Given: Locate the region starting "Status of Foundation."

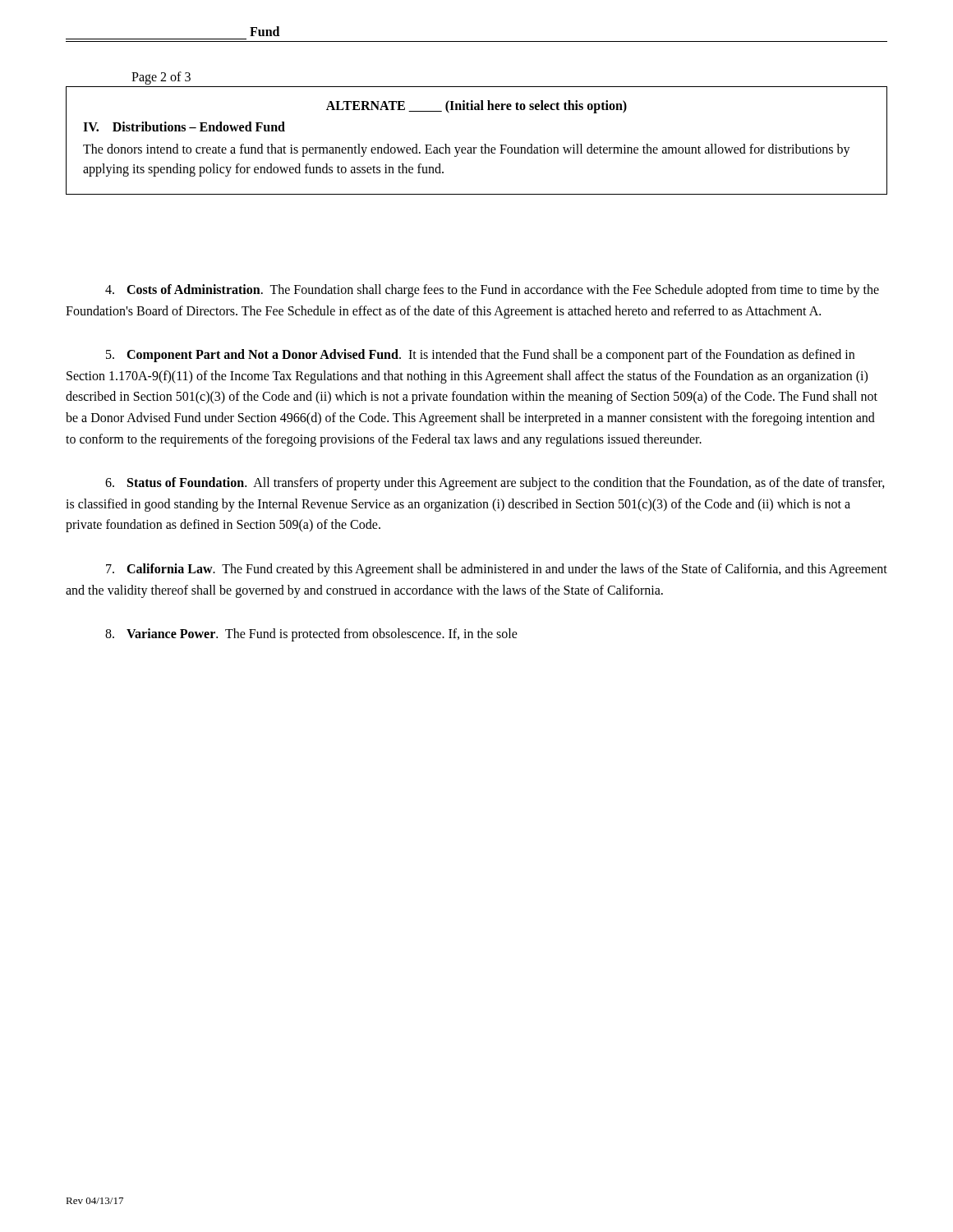Looking at the screenshot, I should coord(476,504).
